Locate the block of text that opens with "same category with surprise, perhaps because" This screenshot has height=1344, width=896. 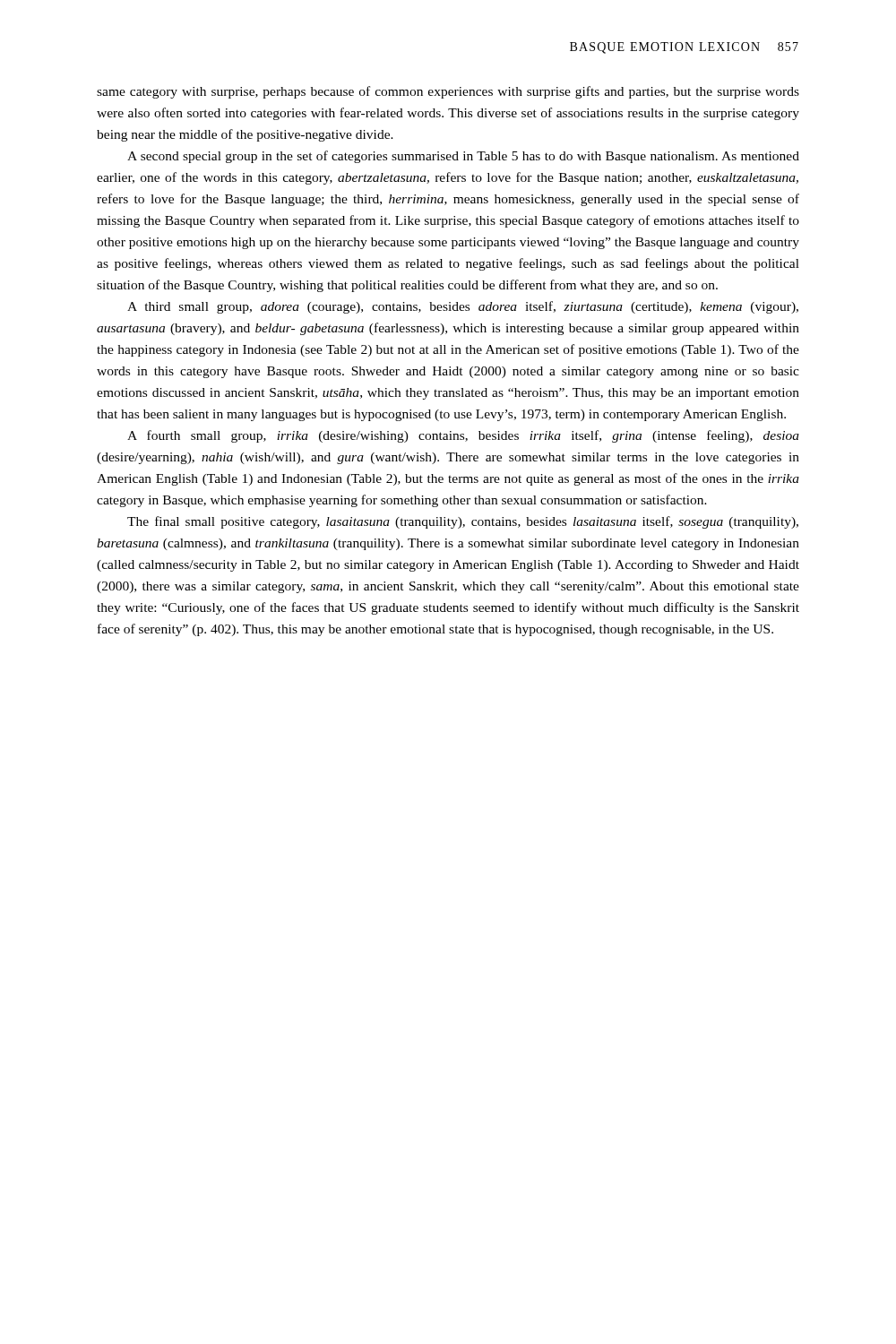(448, 360)
